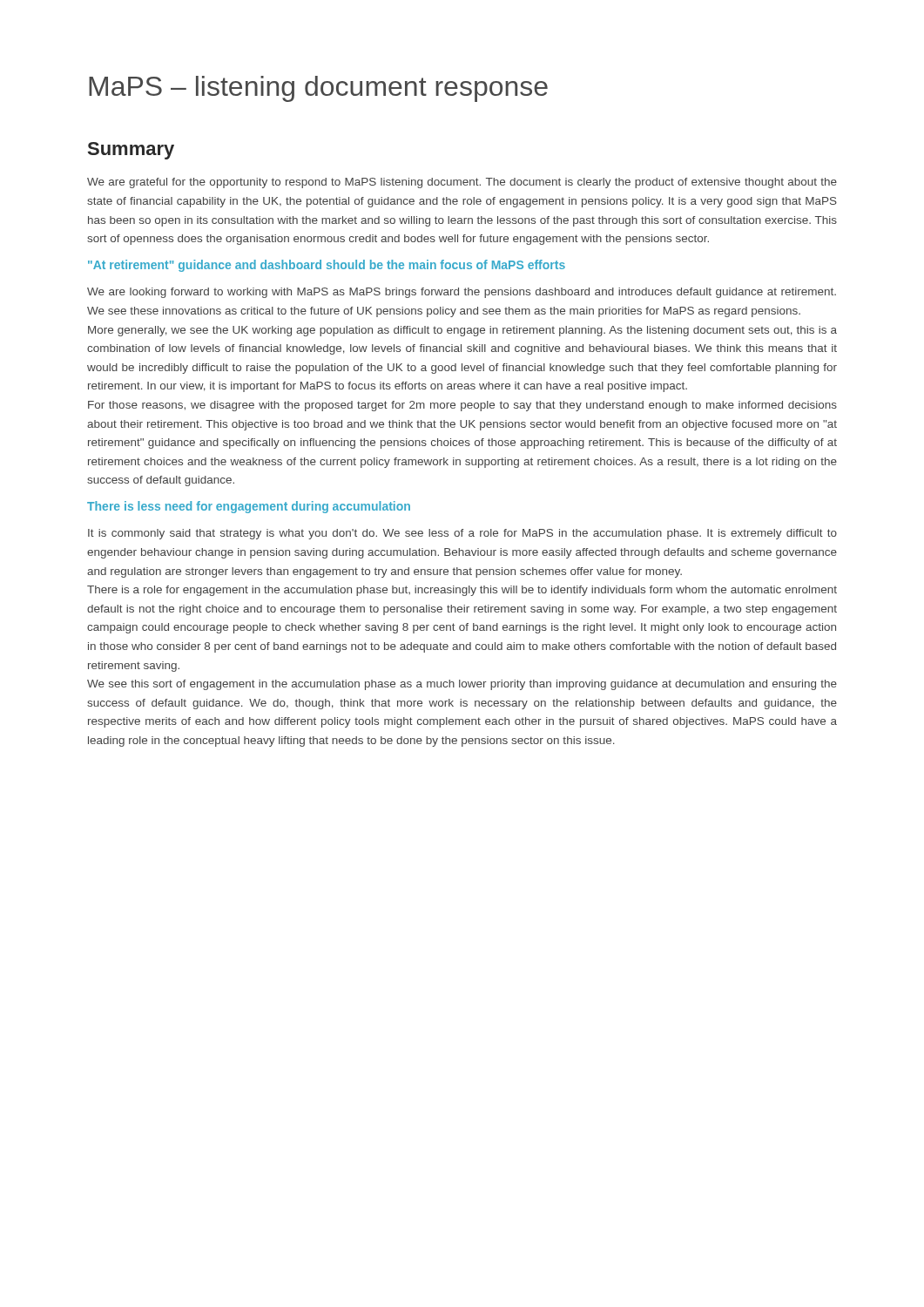The image size is (924, 1307).
Task: Click on the text block that says "We are grateful for"
Action: pyautogui.click(x=462, y=210)
